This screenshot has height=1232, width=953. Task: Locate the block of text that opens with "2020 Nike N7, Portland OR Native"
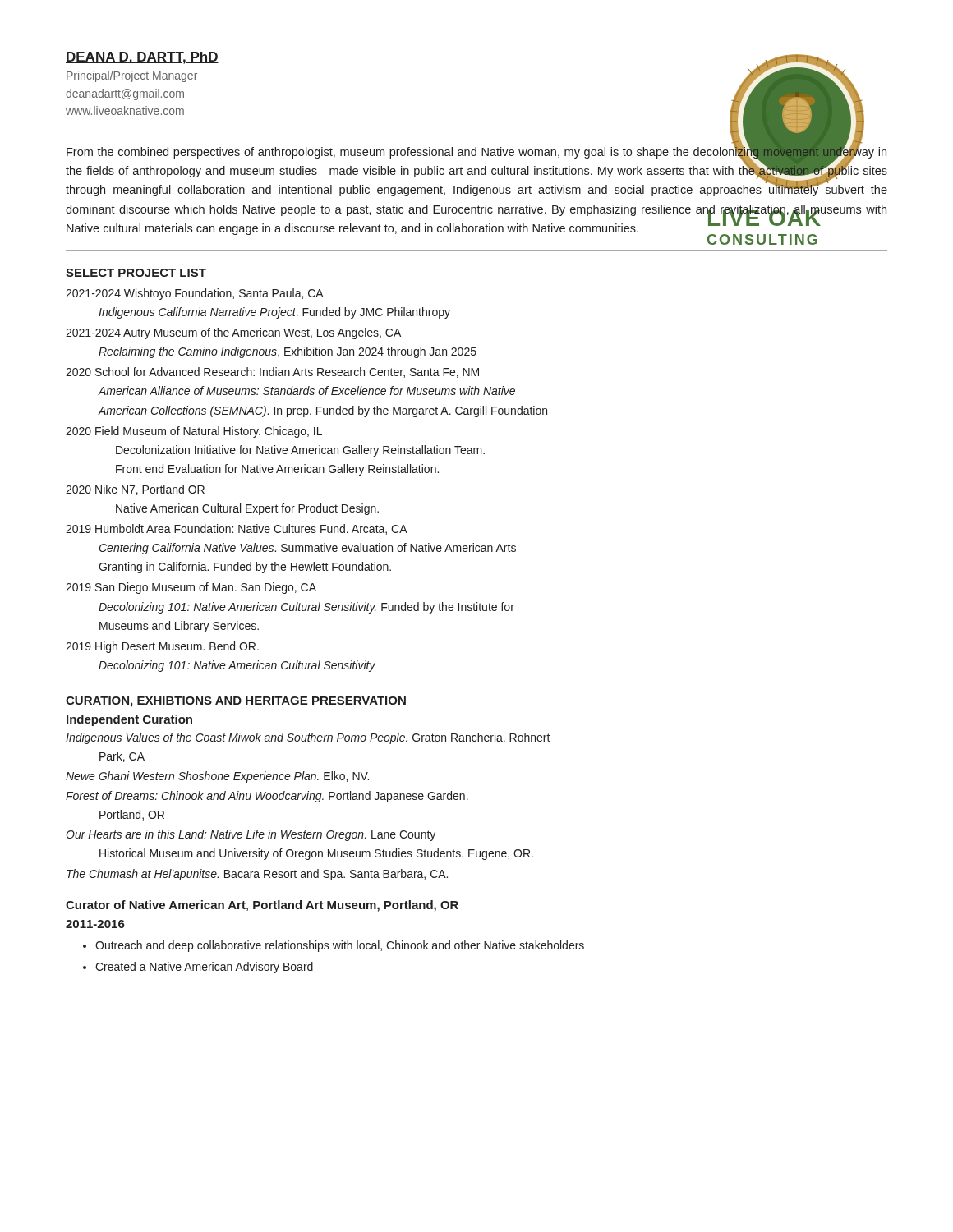tap(135, 490)
